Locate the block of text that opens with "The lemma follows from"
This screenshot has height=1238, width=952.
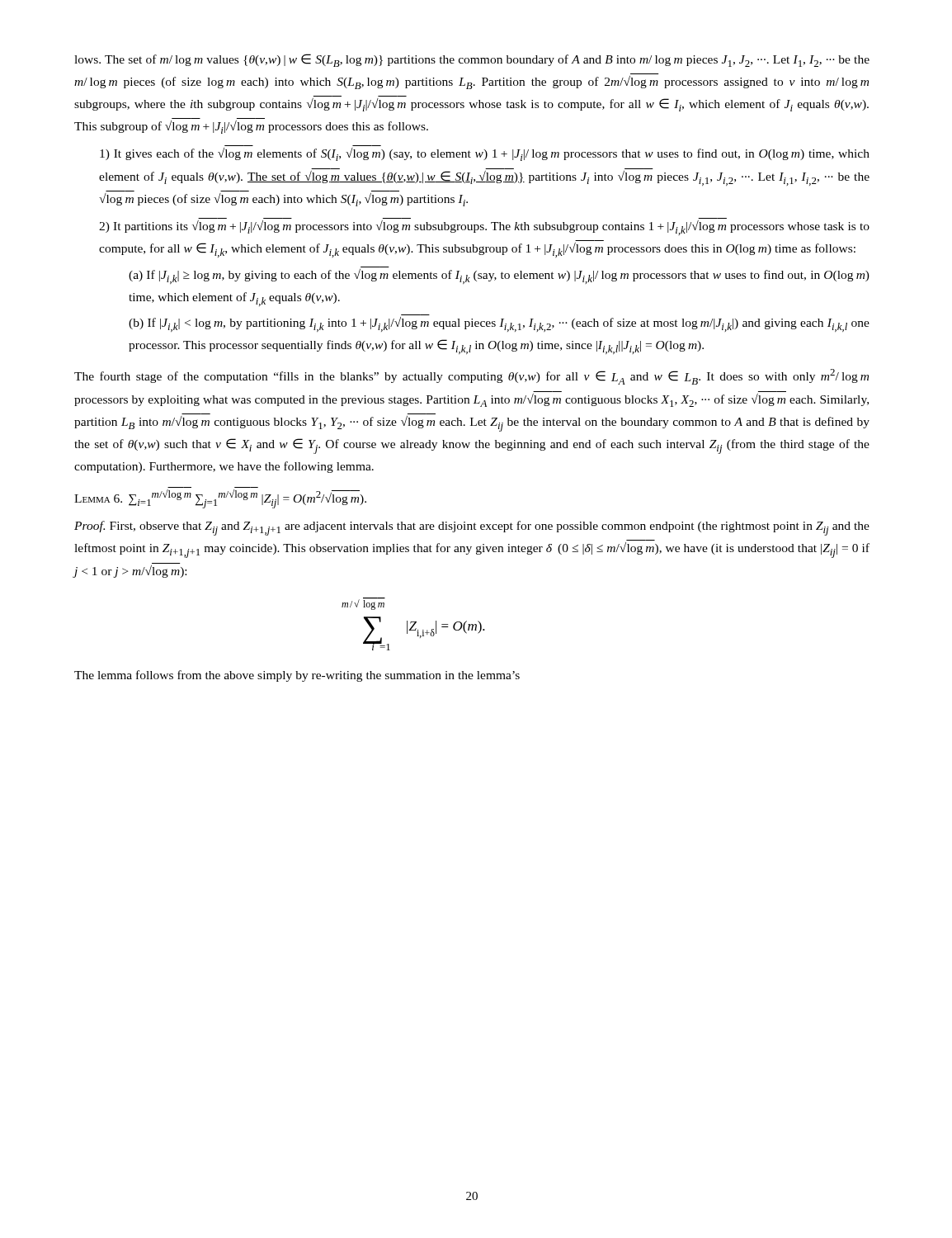click(x=297, y=674)
